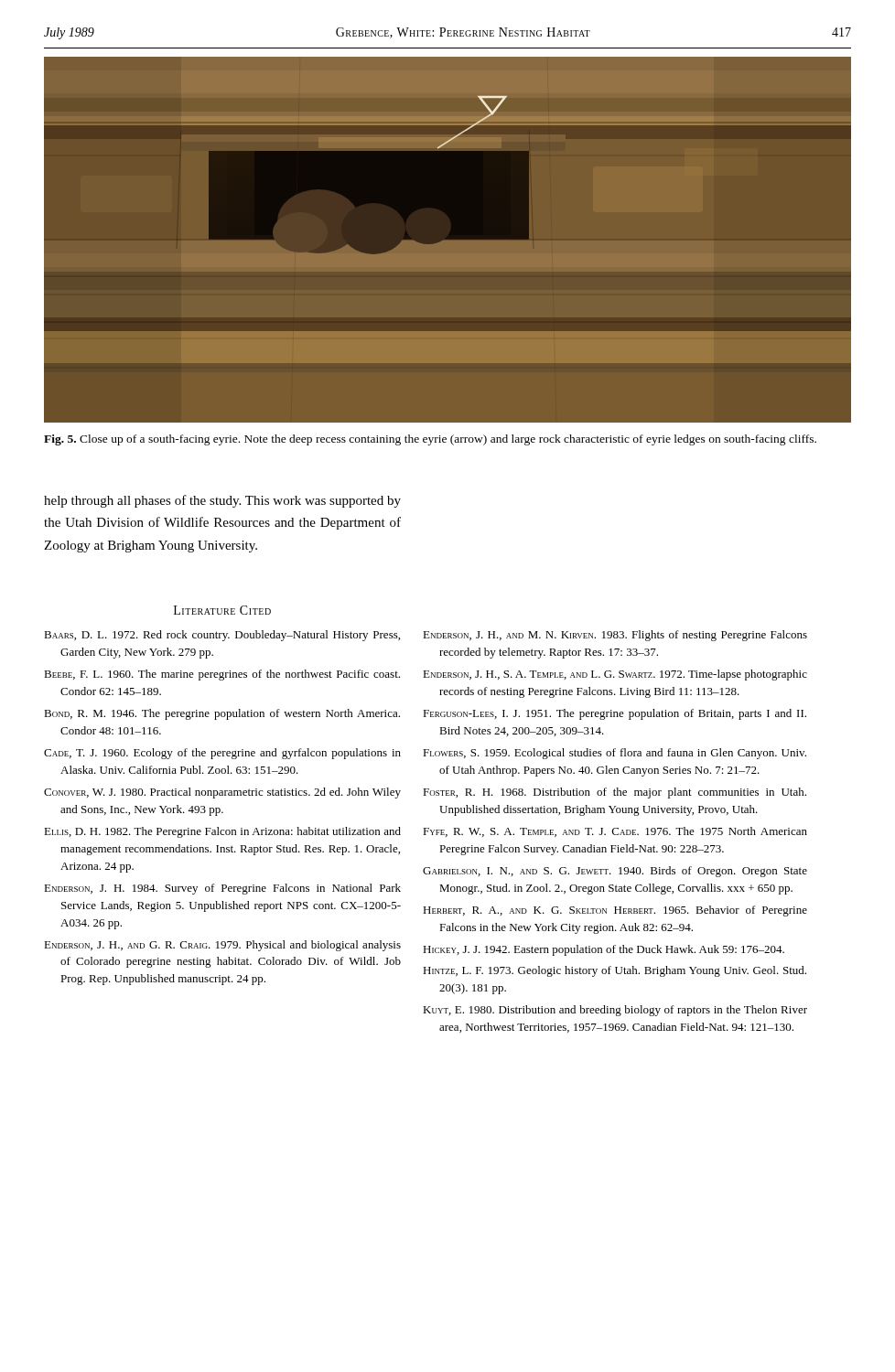Locate the caption that opens with "Fig. 5. Close up"
The width and height of the screenshot is (895, 1372).
pyautogui.click(x=430, y=439)
